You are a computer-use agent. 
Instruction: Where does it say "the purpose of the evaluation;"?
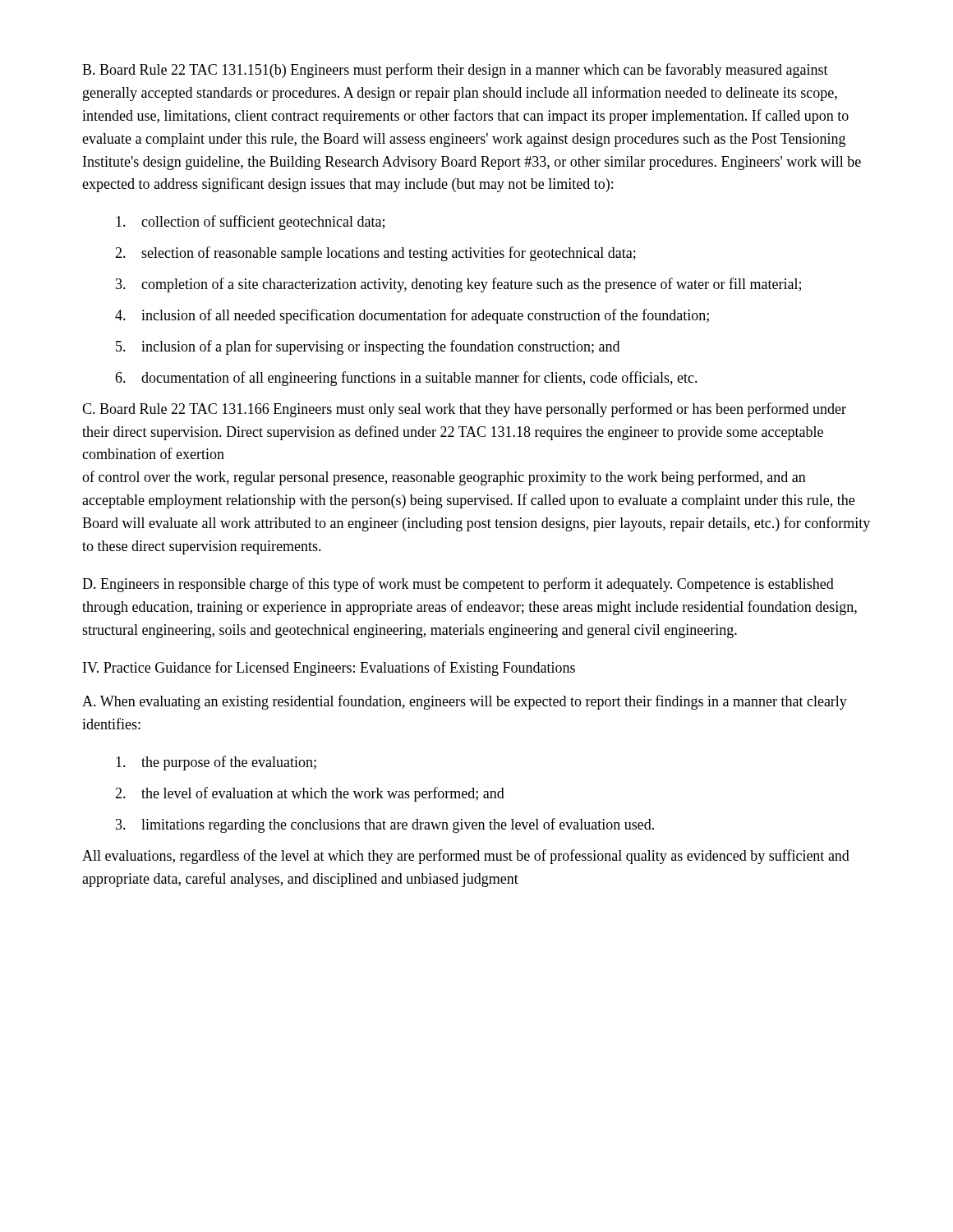click(x=216, y=763)
